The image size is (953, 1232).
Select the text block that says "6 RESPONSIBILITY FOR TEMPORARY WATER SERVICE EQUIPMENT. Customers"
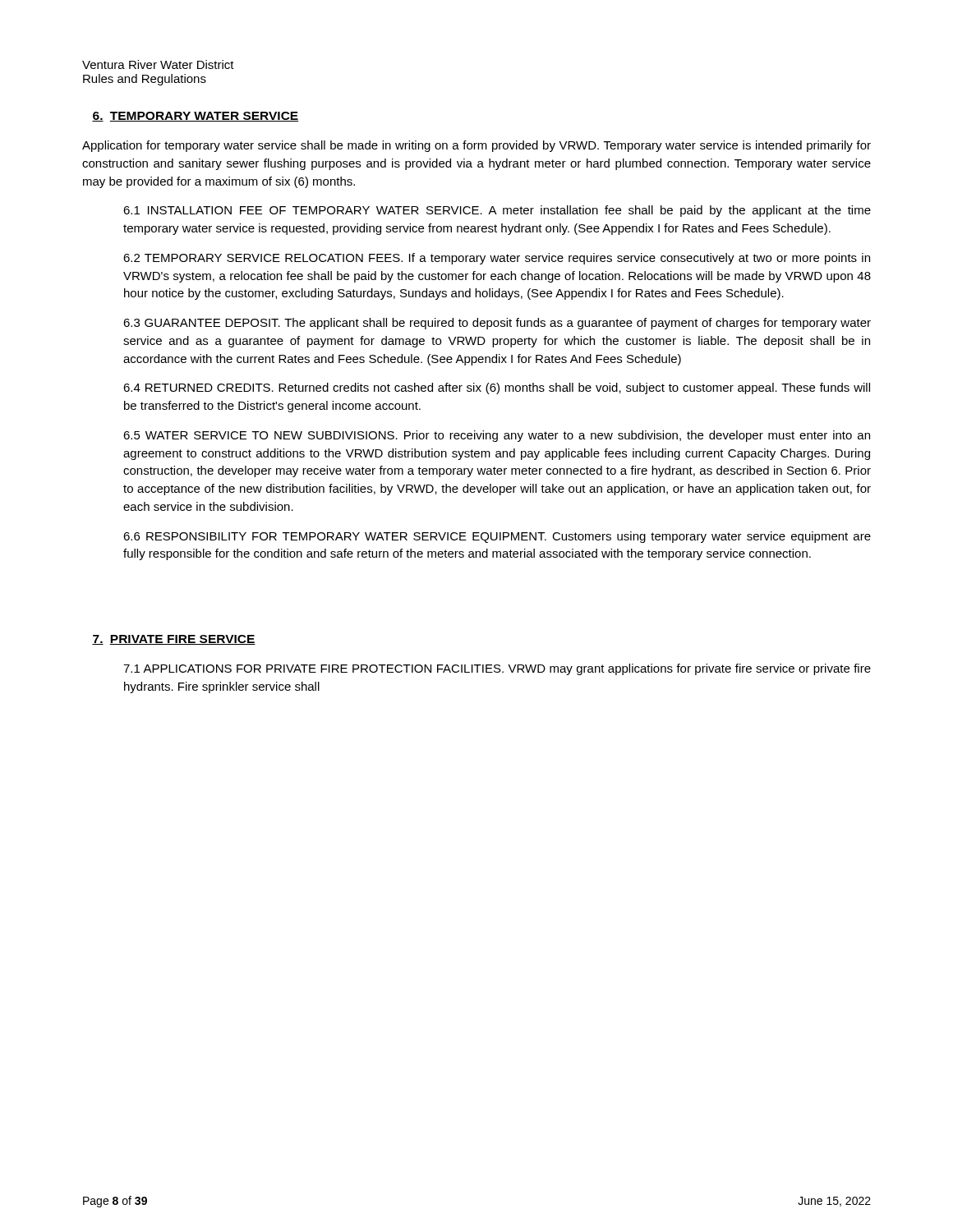497,544
